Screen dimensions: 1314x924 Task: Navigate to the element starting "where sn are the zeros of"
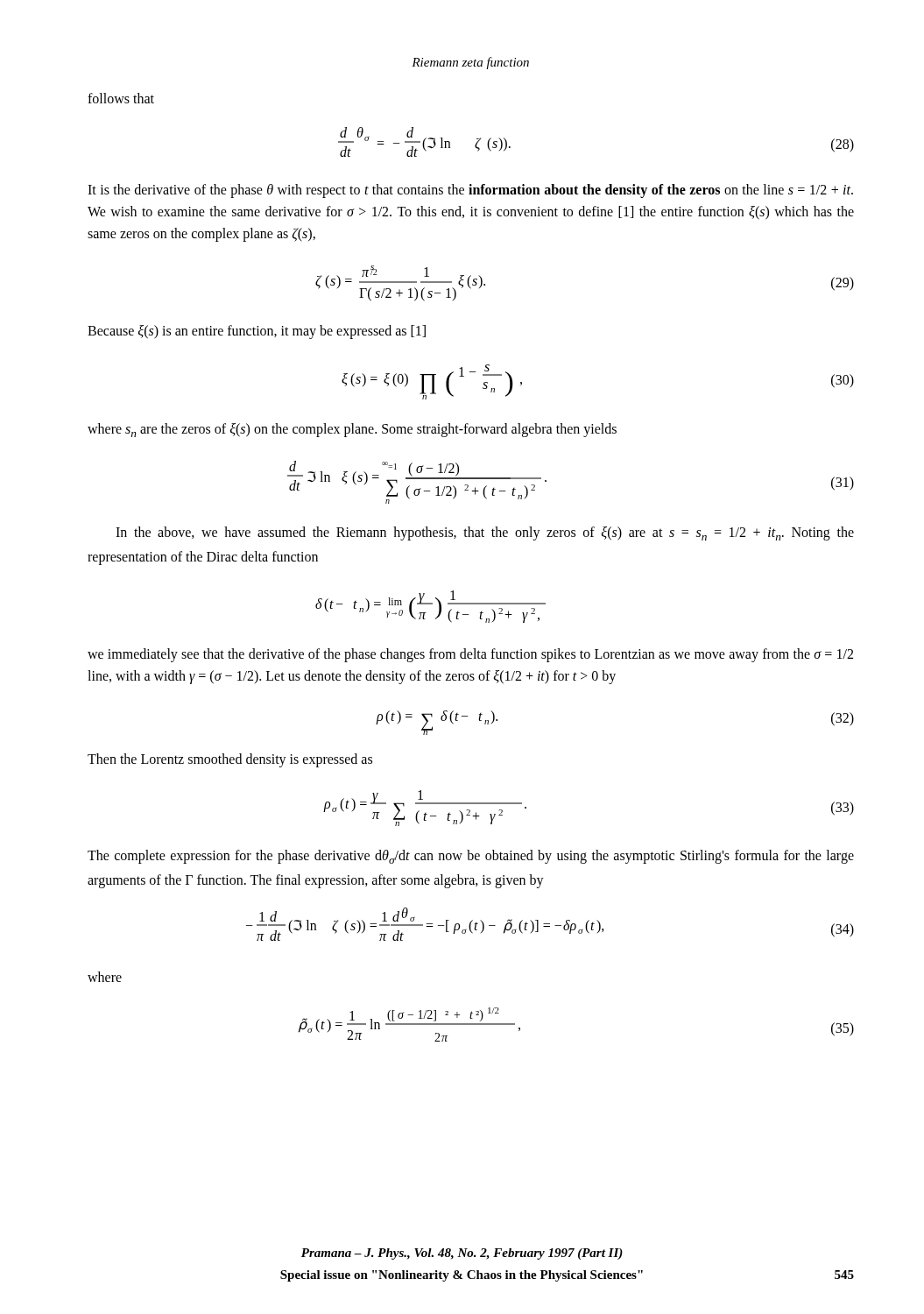[x=352, y=431]
